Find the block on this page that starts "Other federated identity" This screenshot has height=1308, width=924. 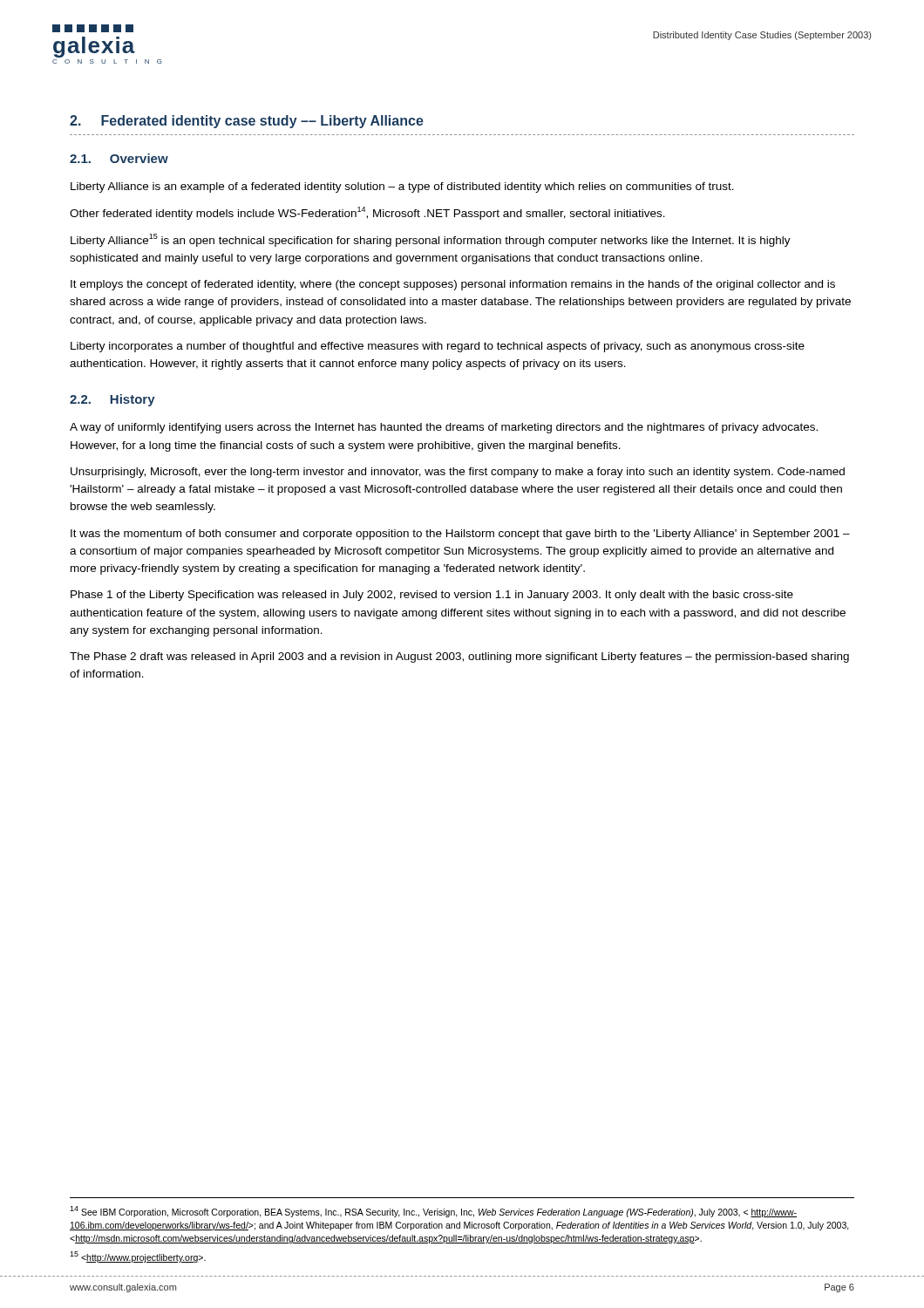click(x=368, y=212)
